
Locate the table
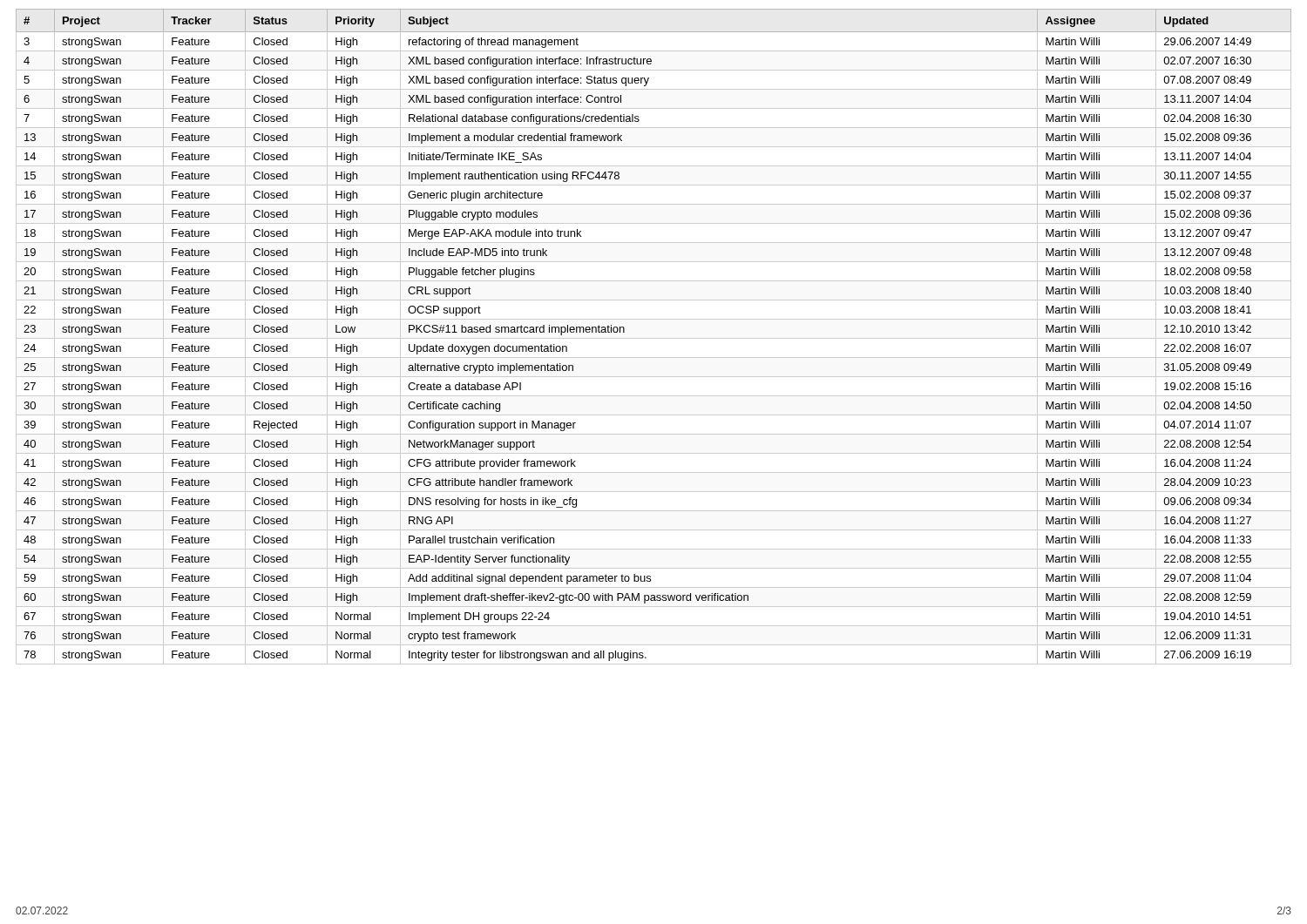tap(654, 337)
